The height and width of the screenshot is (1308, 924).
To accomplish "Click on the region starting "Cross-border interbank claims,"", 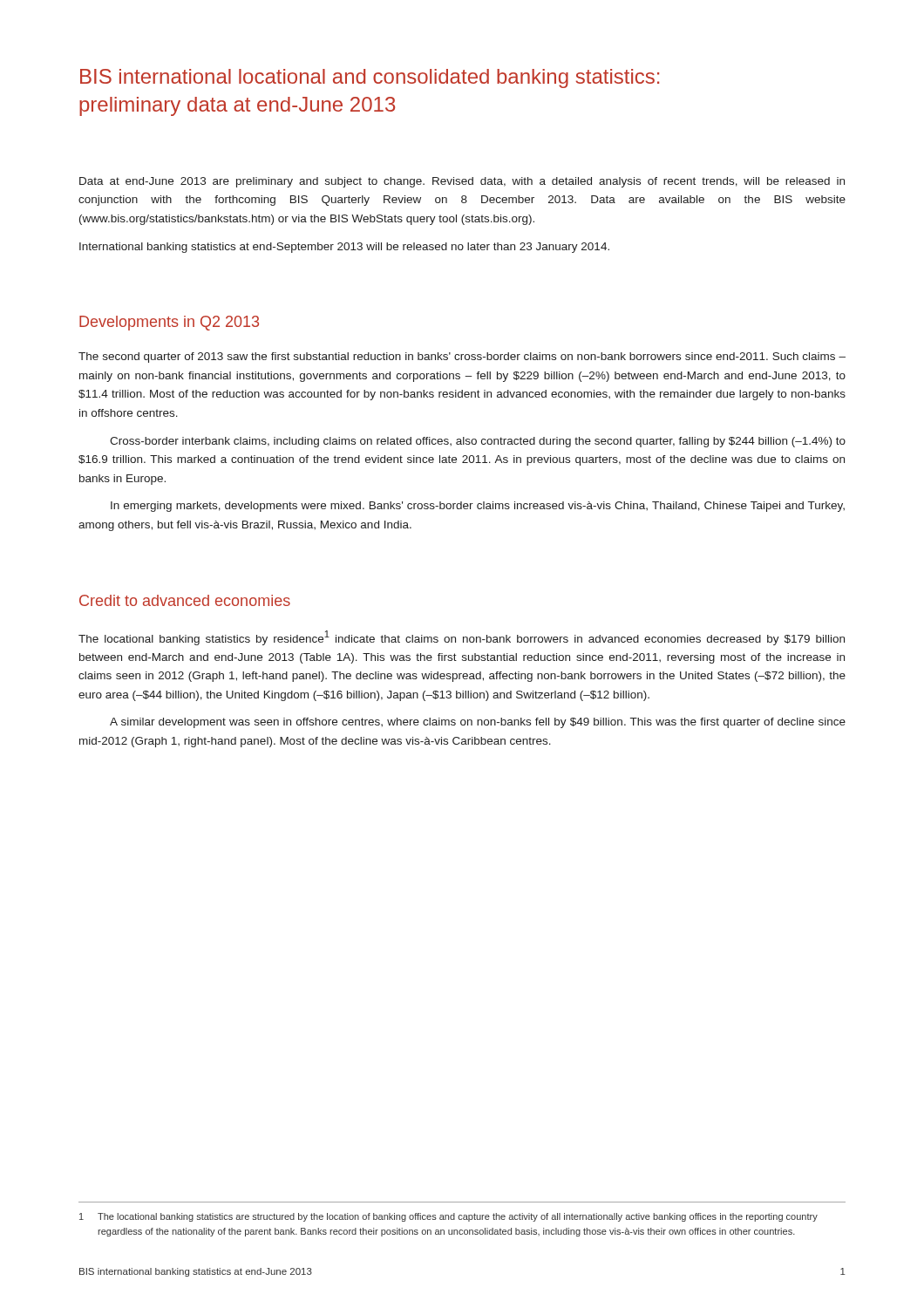I will 462,459.
